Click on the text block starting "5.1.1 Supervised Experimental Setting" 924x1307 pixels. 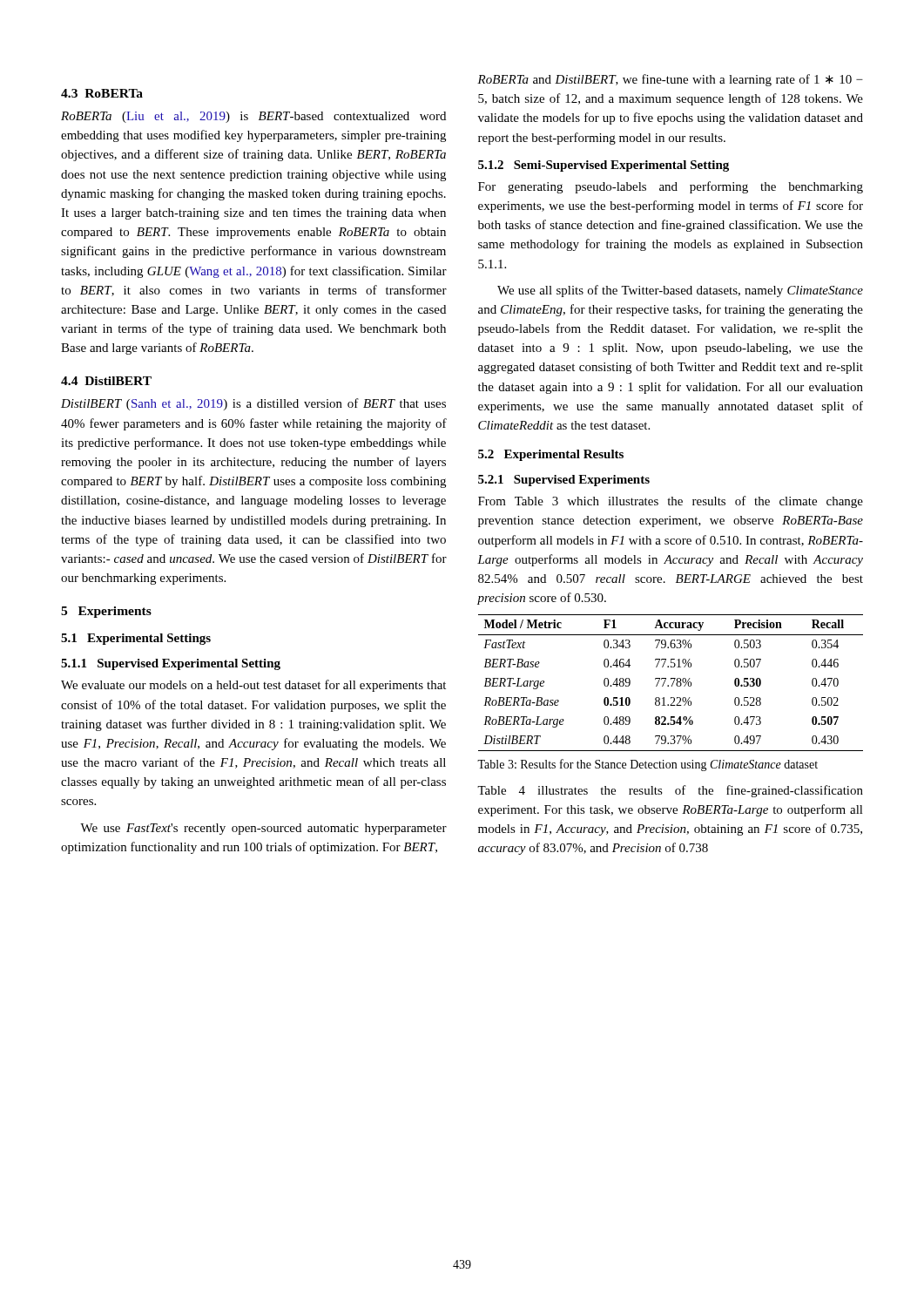tap(171, 663)
